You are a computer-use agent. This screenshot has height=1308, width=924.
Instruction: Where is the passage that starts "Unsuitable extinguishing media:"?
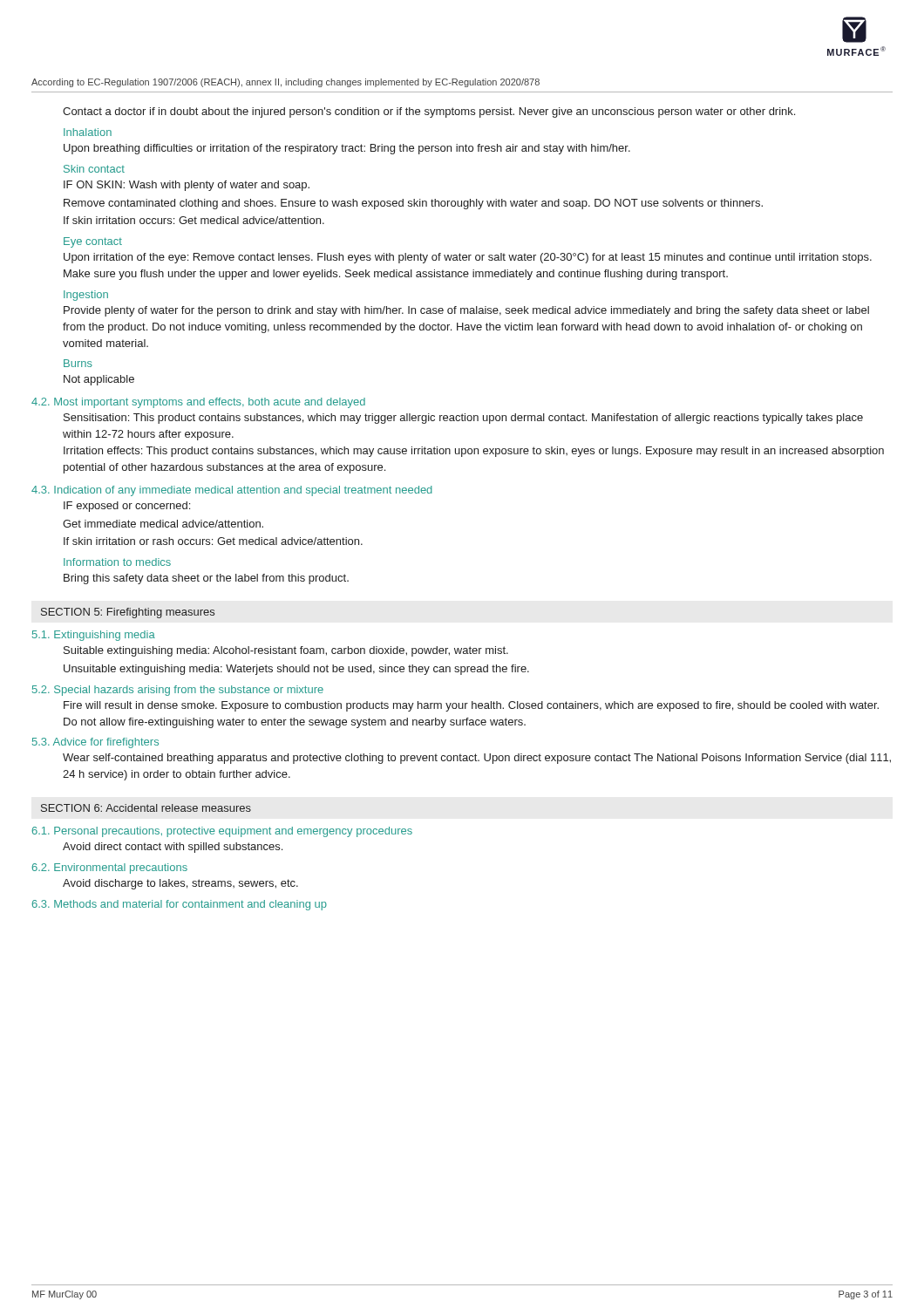point(296,668)
